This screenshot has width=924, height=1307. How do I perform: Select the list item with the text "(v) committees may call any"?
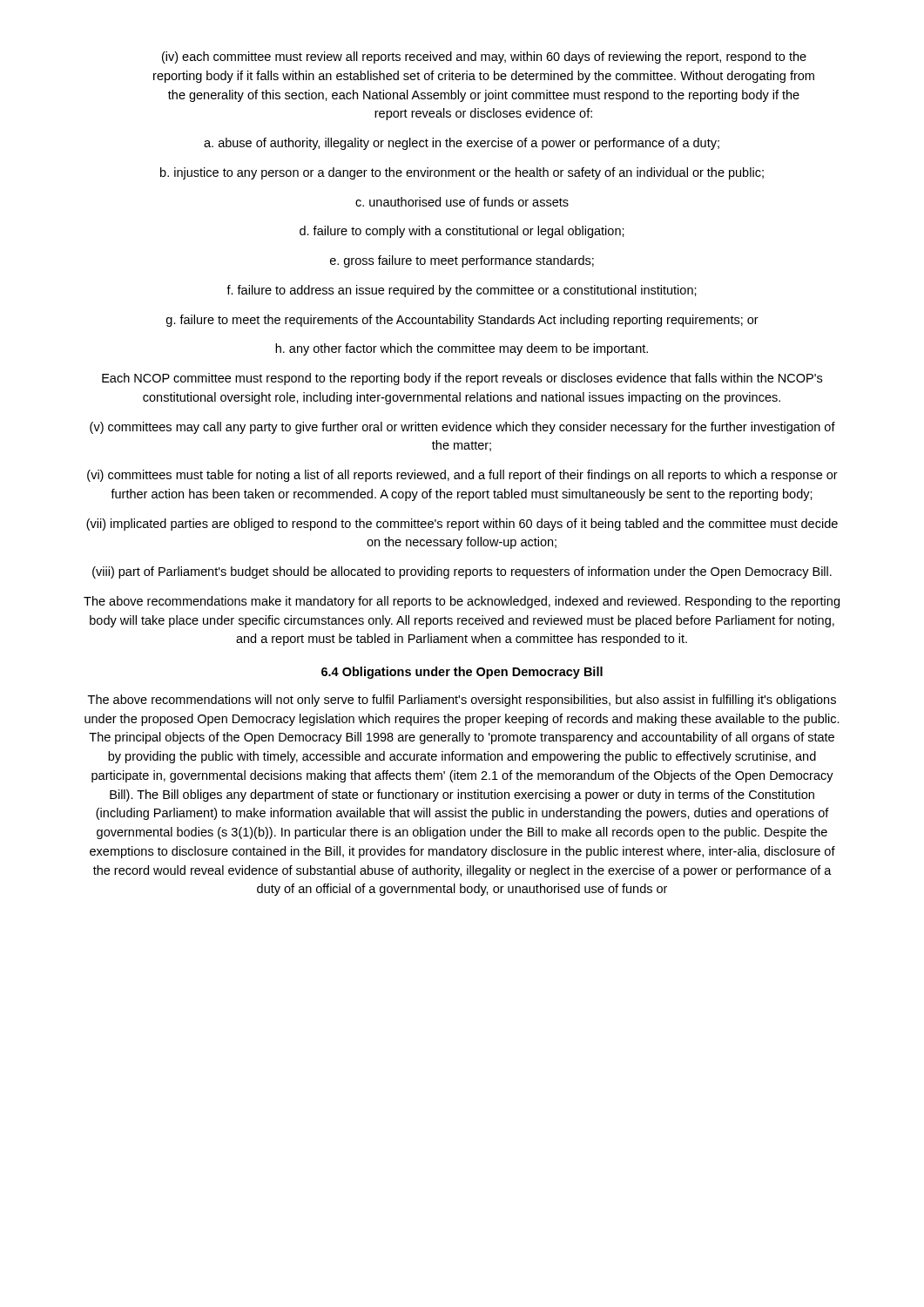[462, 436]
